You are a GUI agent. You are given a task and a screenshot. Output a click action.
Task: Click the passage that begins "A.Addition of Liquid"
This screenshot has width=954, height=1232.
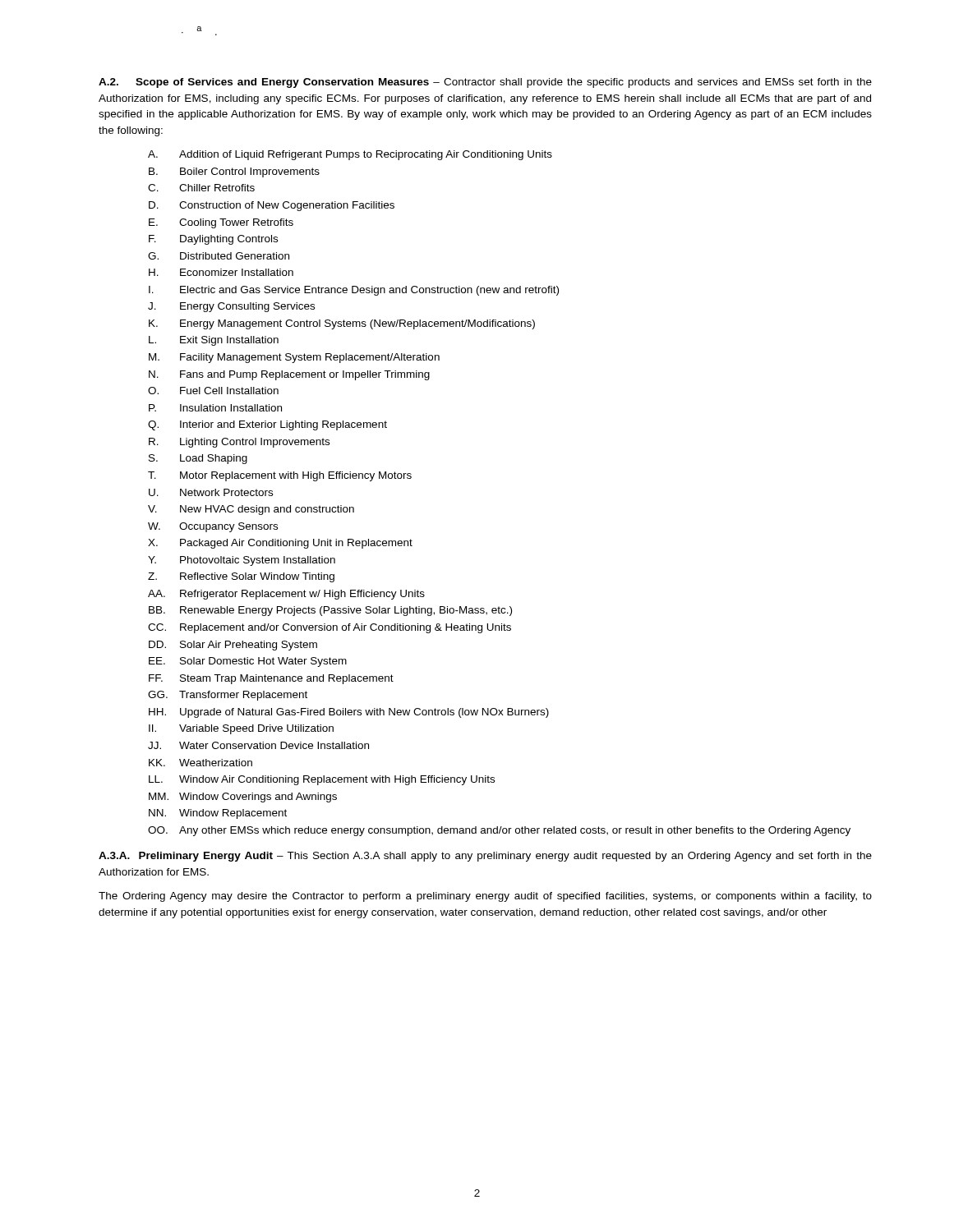pyautogui.click(x=510, y=154)
